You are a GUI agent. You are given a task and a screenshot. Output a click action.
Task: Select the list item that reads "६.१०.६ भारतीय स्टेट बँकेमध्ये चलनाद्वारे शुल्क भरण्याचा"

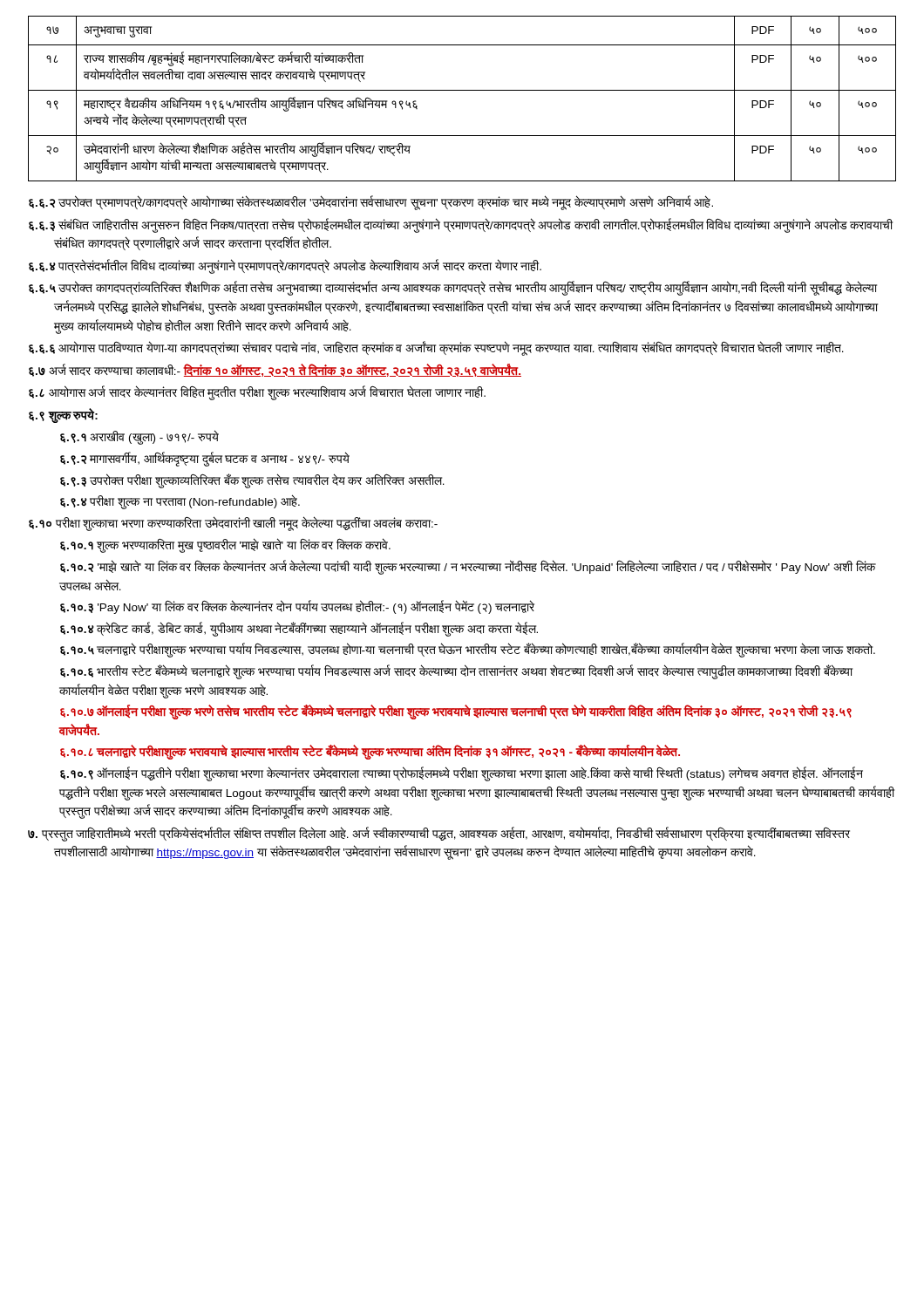pyautogui.click(x=456, y=681)
